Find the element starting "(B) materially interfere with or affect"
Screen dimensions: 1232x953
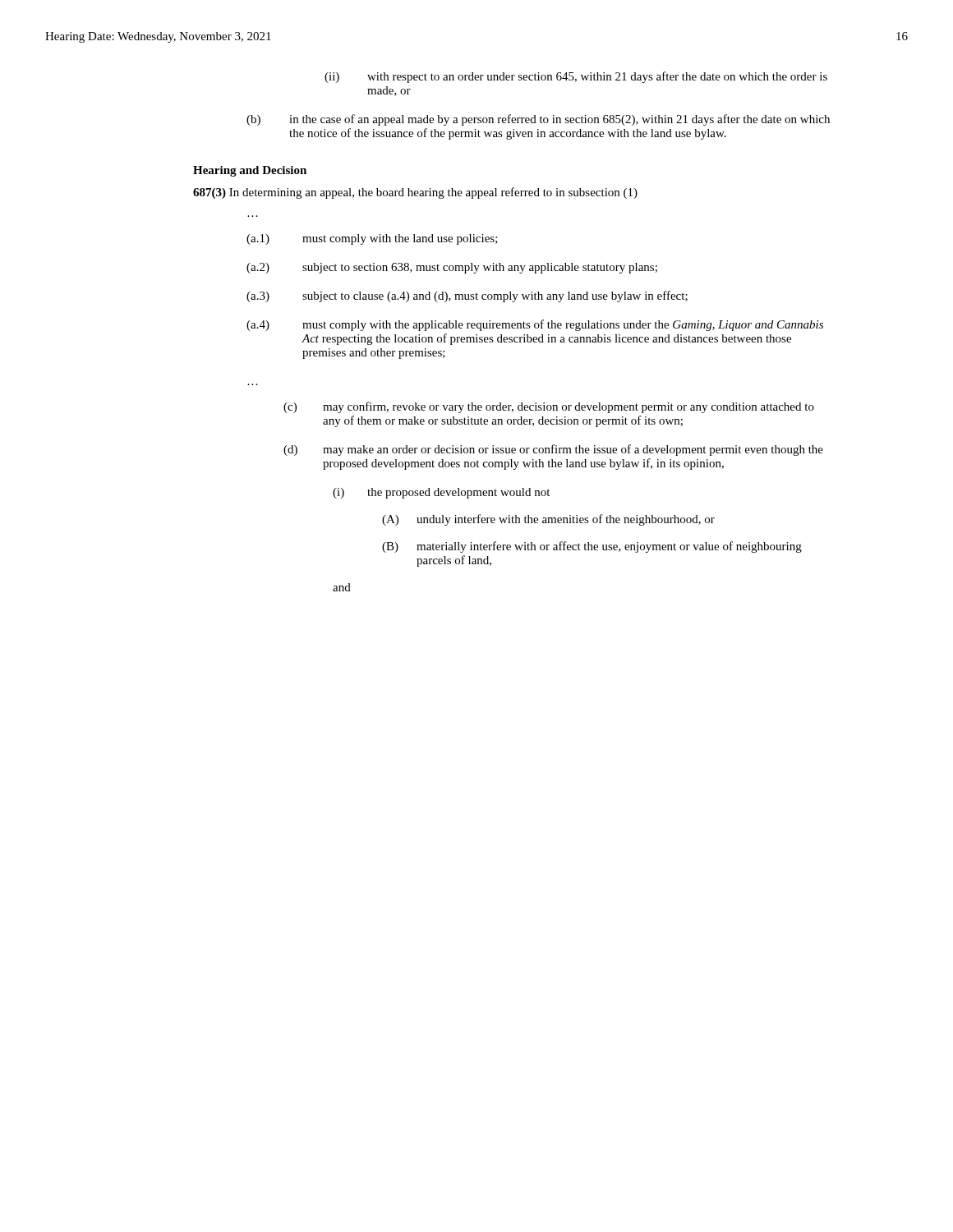tap(608, 554)
